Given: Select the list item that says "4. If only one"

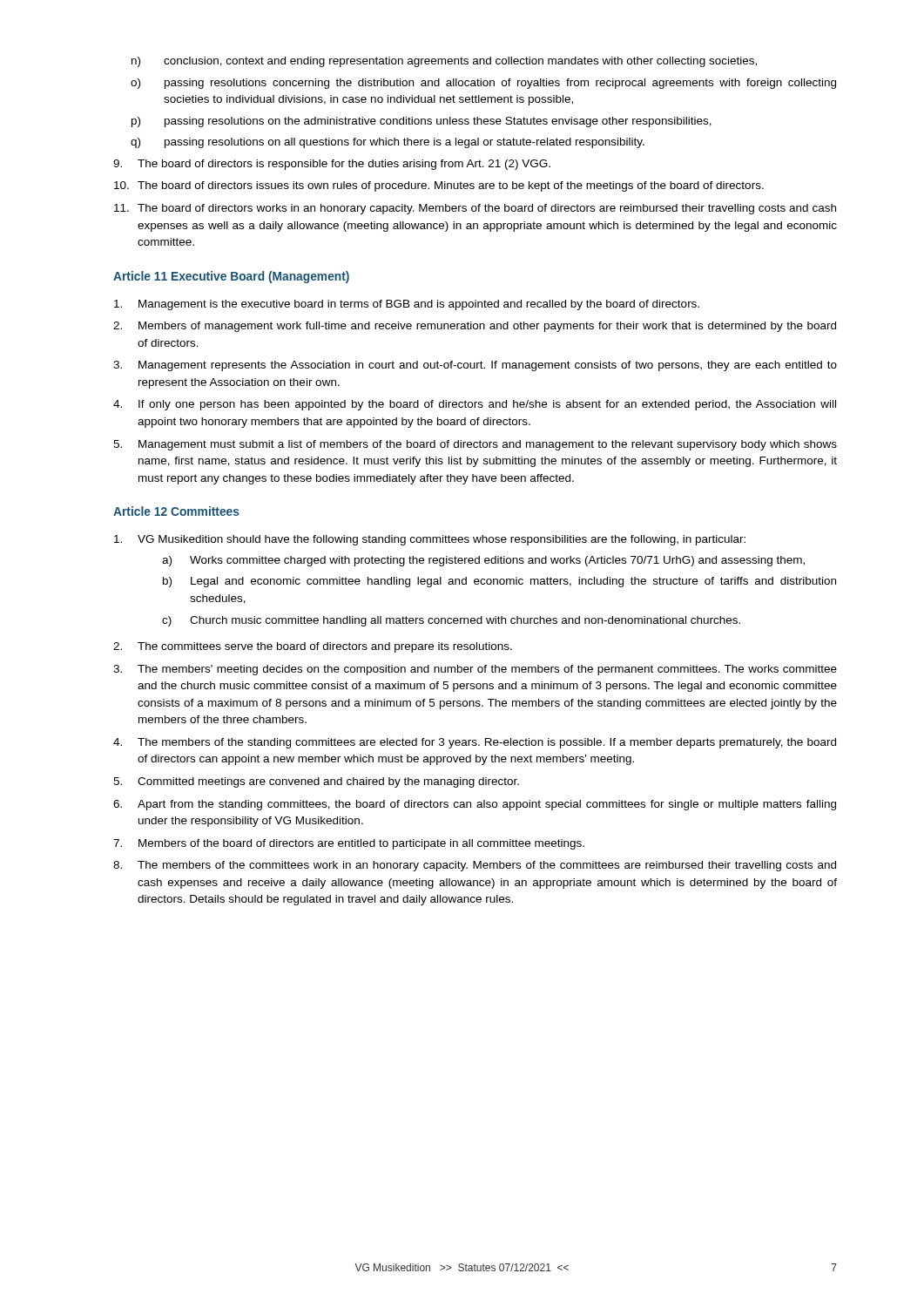Looking at the screenshot, I should pos(475,413).
